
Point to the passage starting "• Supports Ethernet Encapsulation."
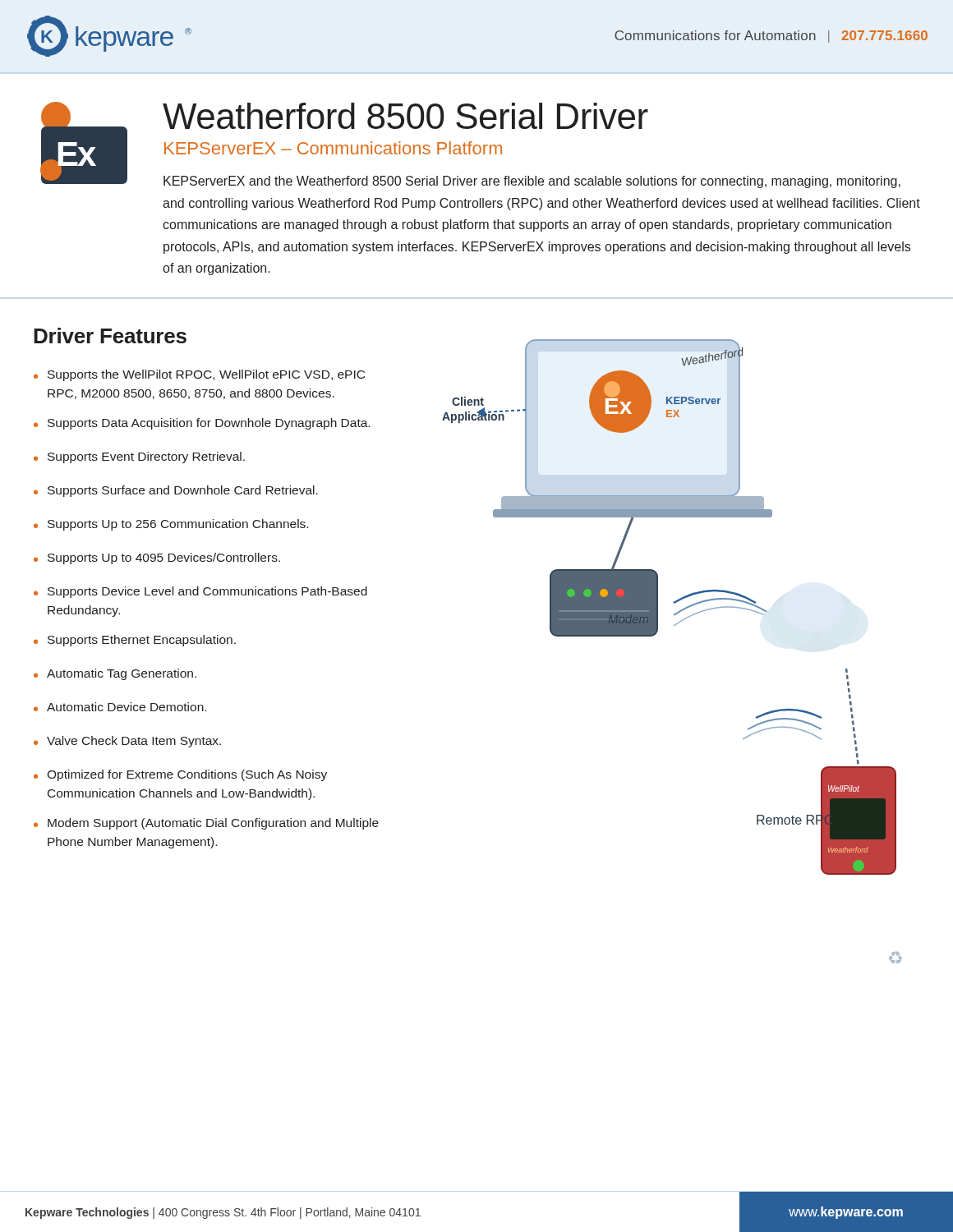pos(135,642)
